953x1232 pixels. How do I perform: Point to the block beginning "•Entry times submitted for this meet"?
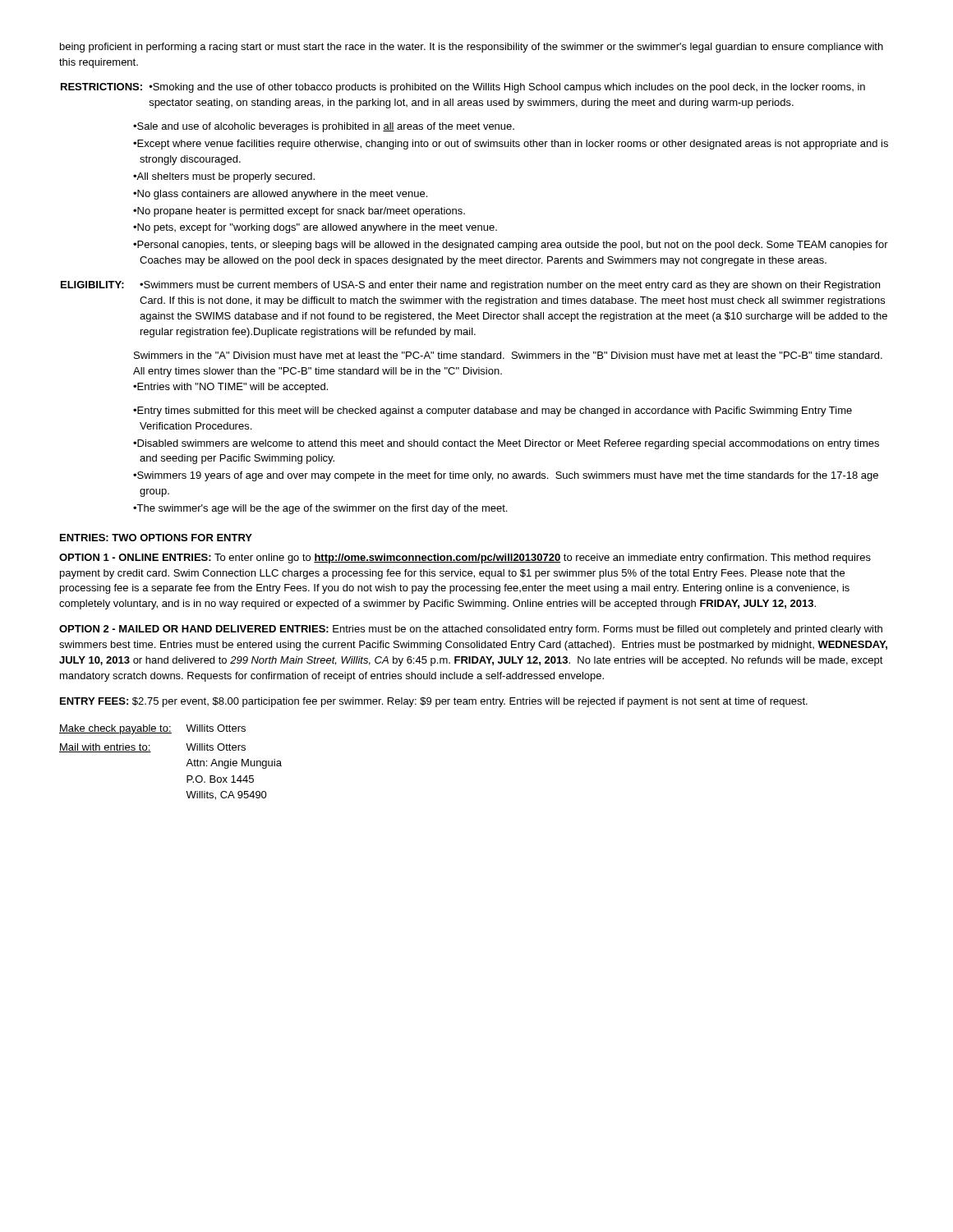click(x=493, y=418)
